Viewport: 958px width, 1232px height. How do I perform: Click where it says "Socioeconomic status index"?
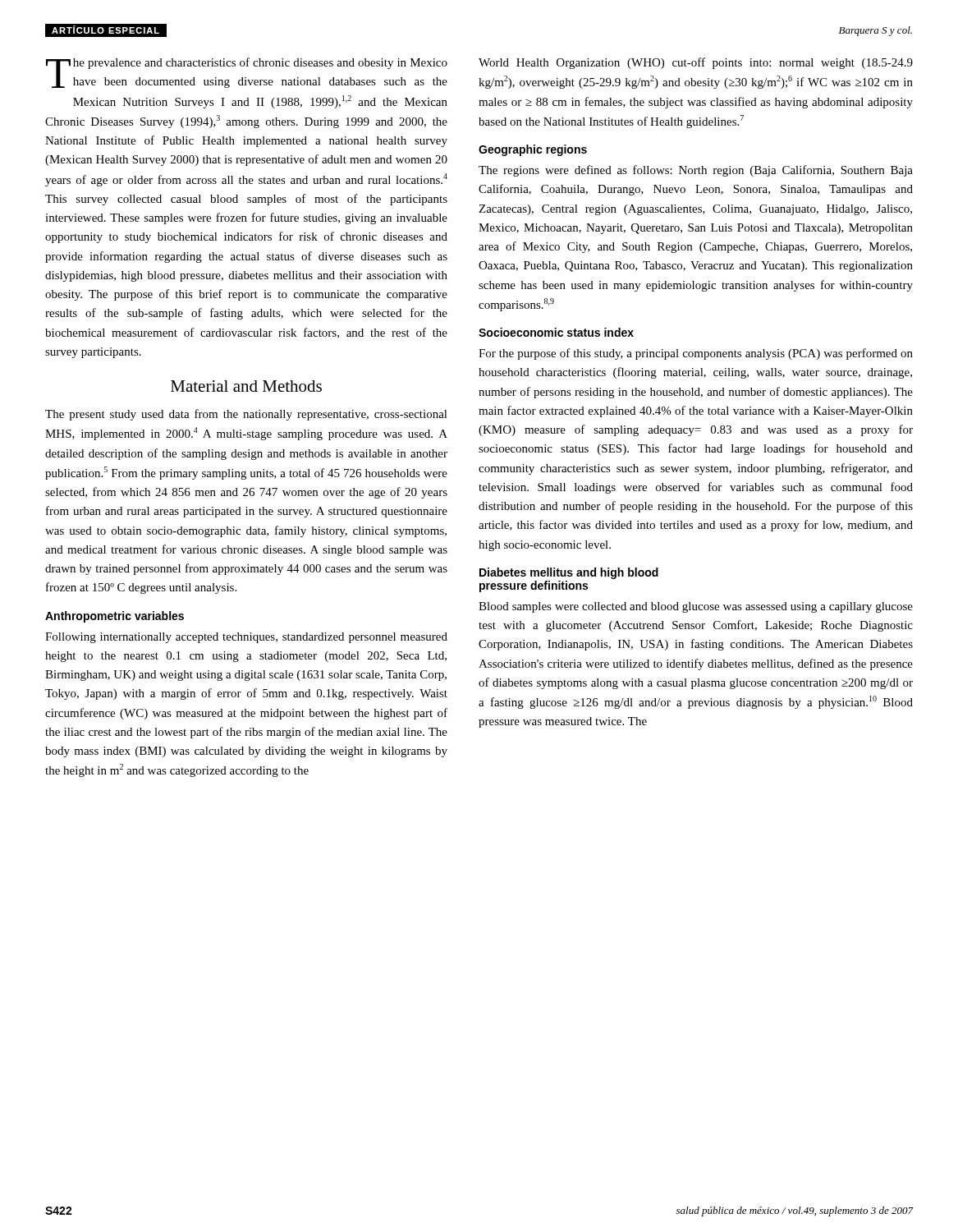[x=556, y=333]
